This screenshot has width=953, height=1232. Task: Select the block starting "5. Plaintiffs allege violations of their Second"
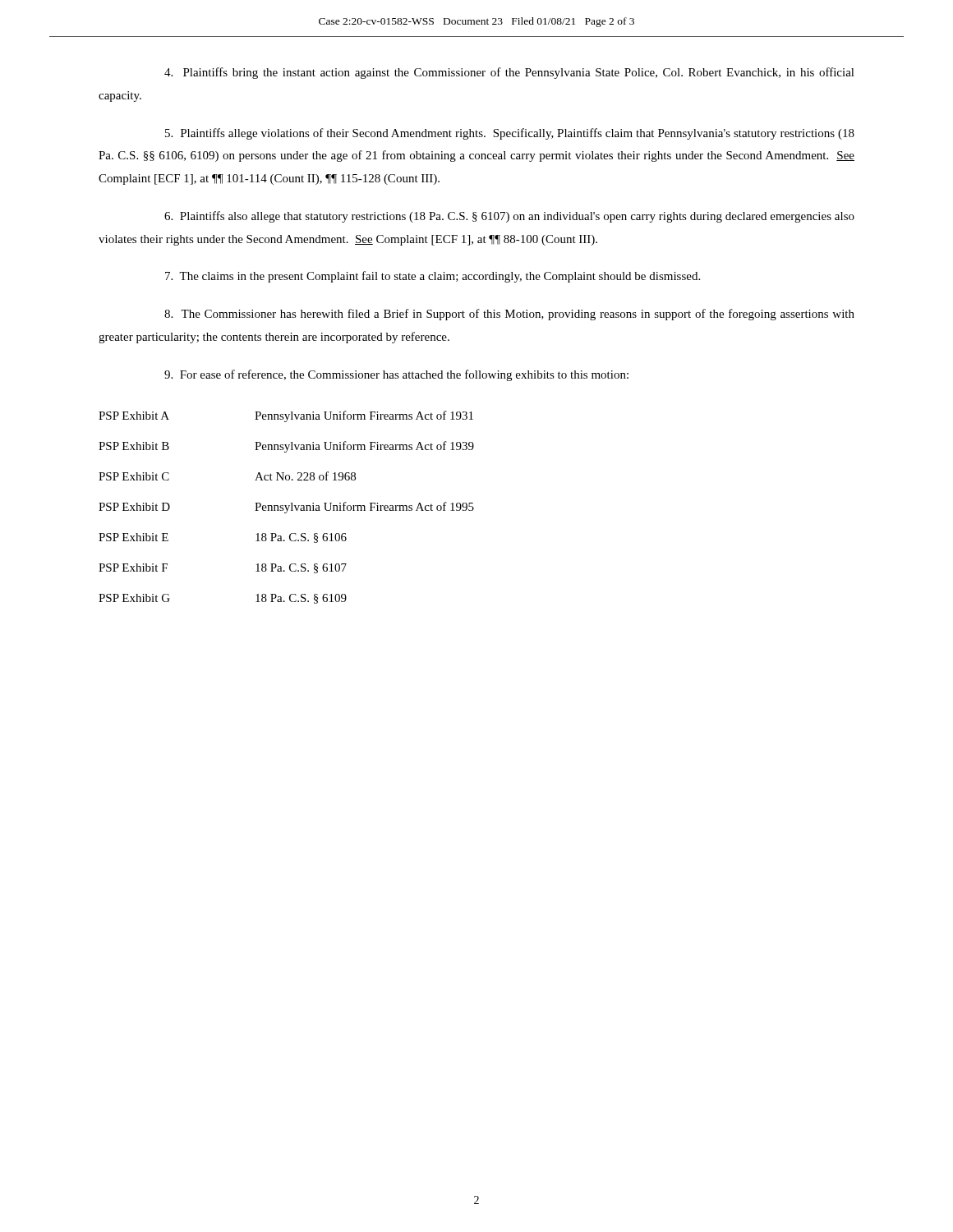(476, 155)
